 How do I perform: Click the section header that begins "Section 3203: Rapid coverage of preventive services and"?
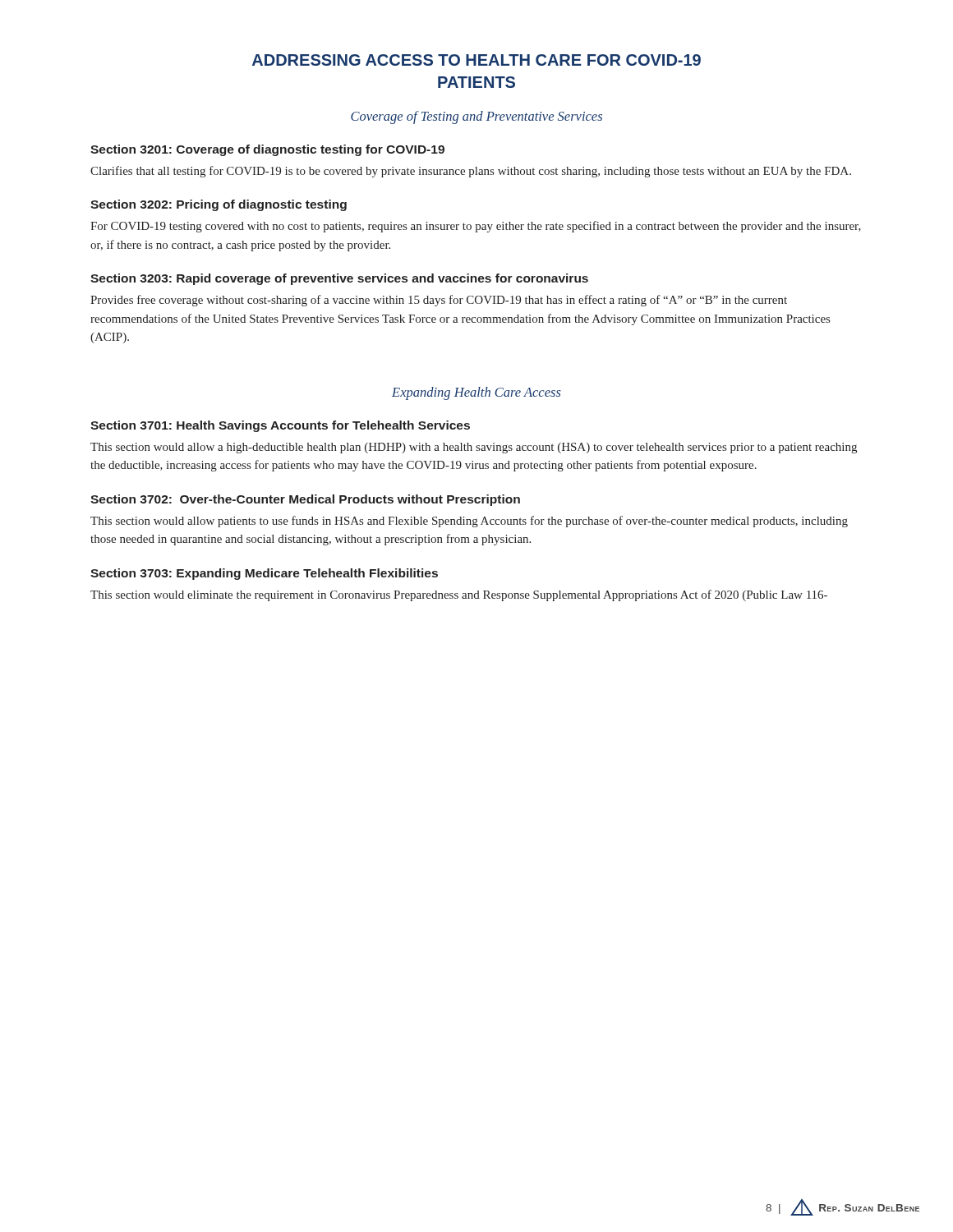coord(340,278)
